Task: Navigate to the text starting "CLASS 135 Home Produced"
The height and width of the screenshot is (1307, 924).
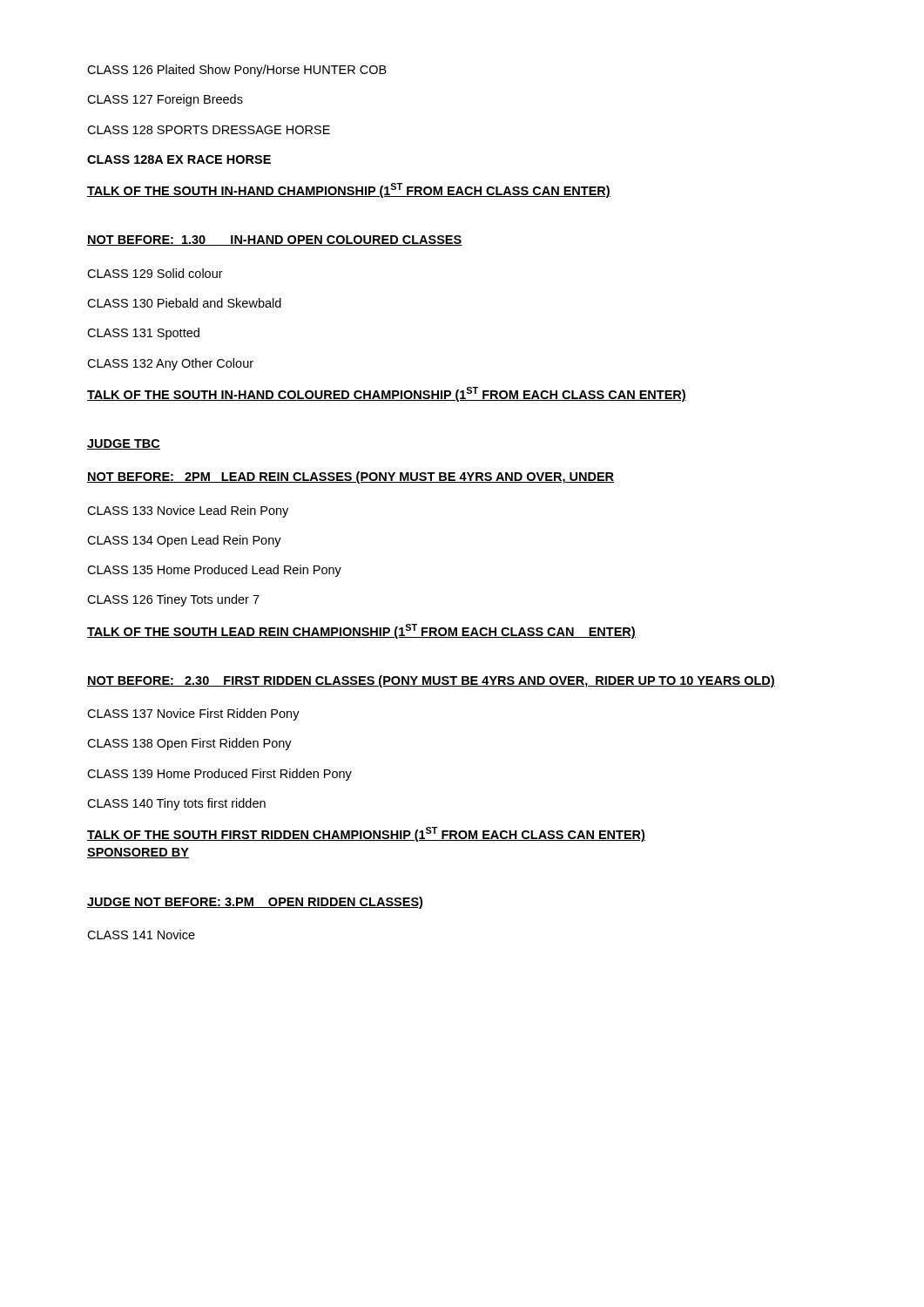Action: click(214, 570)
